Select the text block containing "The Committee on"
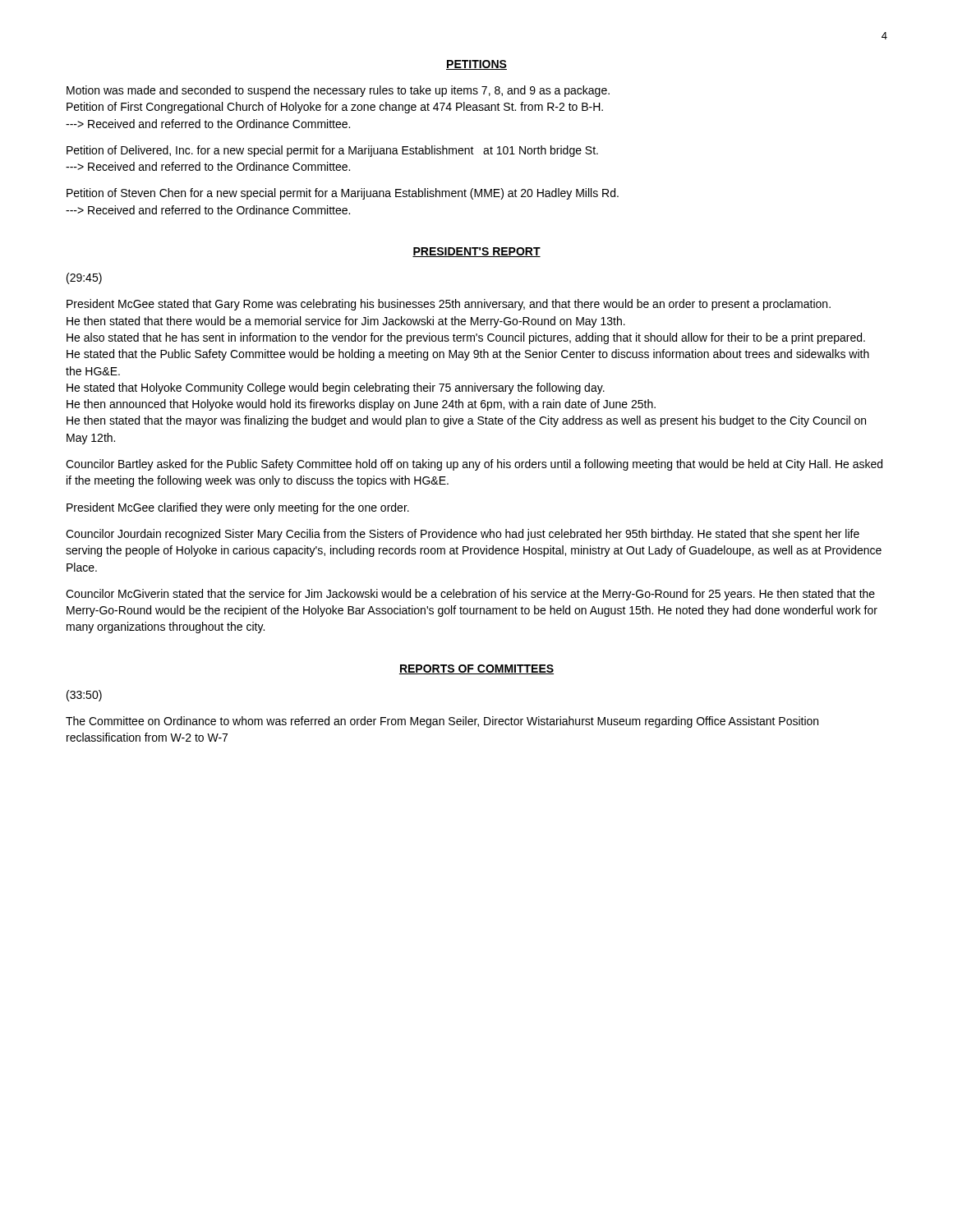 (442, 729)
